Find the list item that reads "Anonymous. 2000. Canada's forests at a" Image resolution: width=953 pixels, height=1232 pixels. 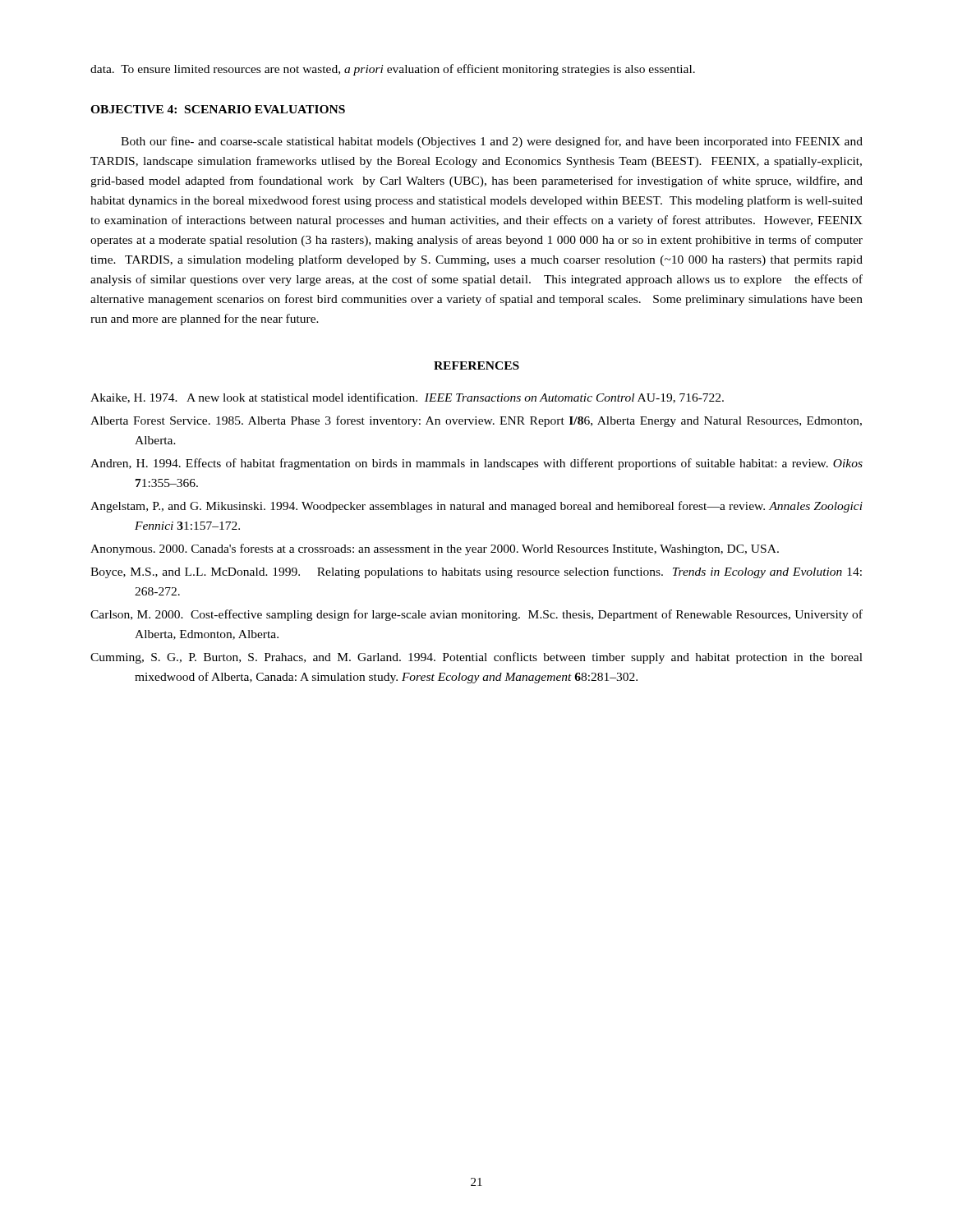click(x=435, y=548)
